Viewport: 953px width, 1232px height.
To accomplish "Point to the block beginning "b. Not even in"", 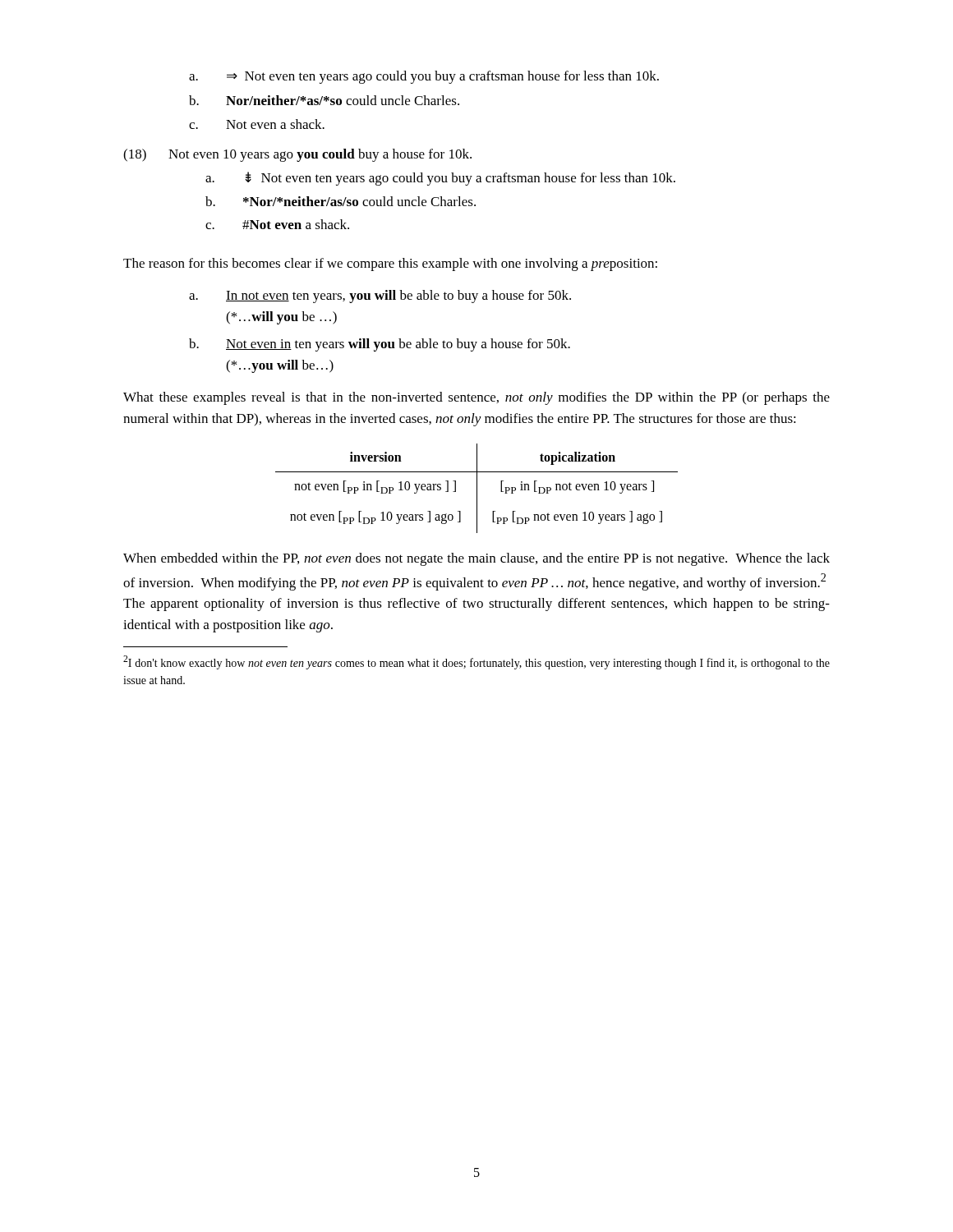I will pos(509,354).
